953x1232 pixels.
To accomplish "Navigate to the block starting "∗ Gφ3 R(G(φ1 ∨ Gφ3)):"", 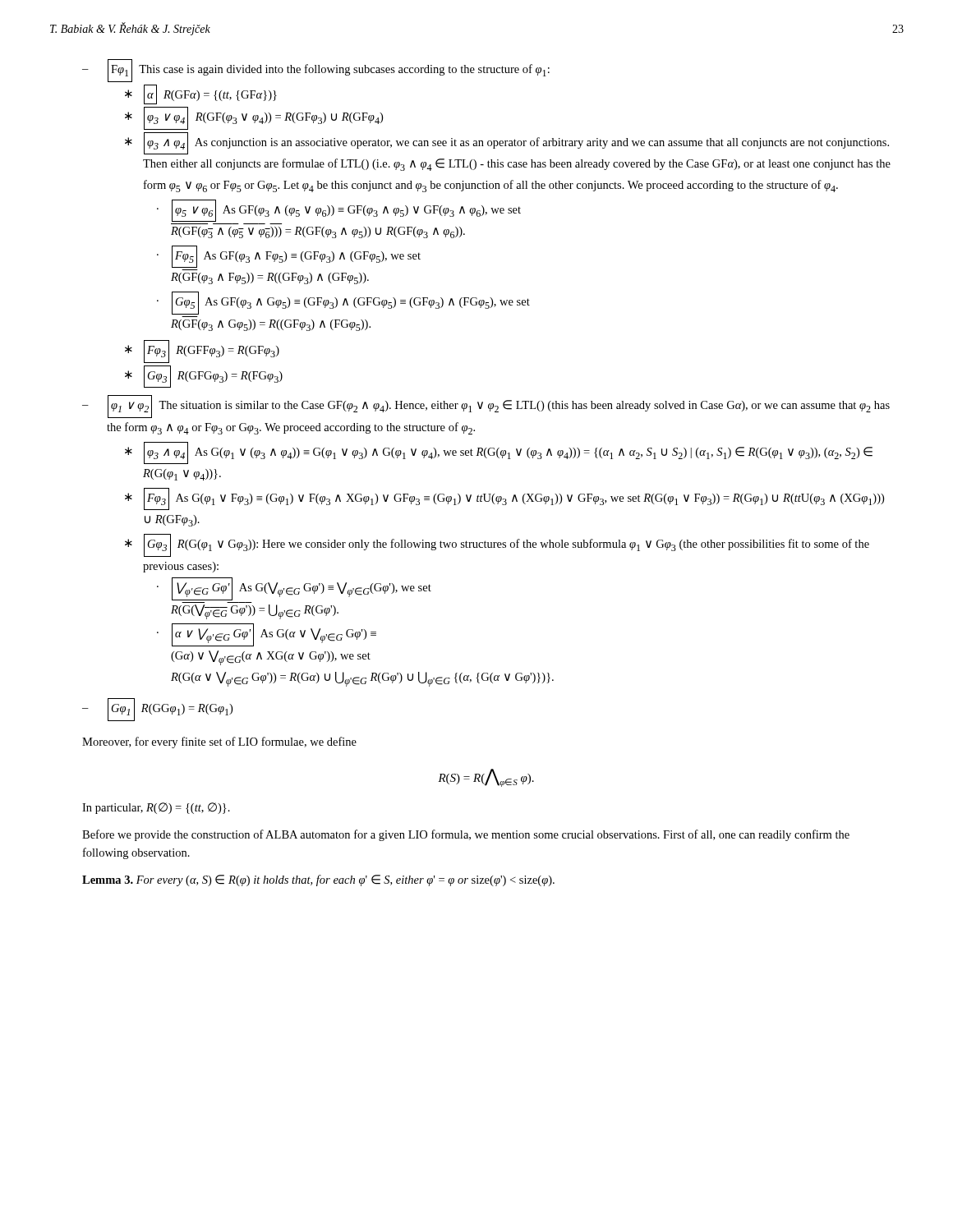I will 497,545.
